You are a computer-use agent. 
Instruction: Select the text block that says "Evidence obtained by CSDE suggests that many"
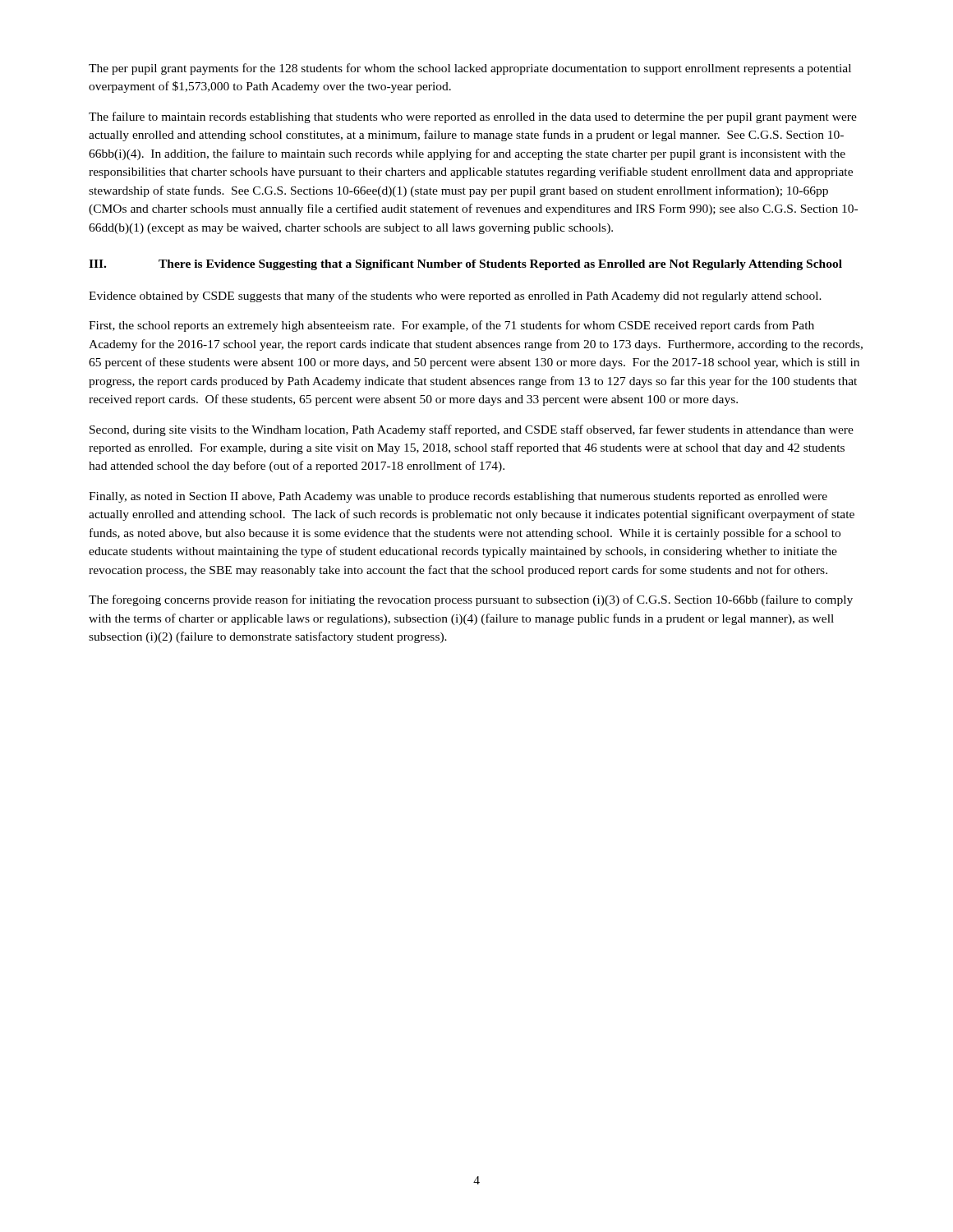point(455,295)
